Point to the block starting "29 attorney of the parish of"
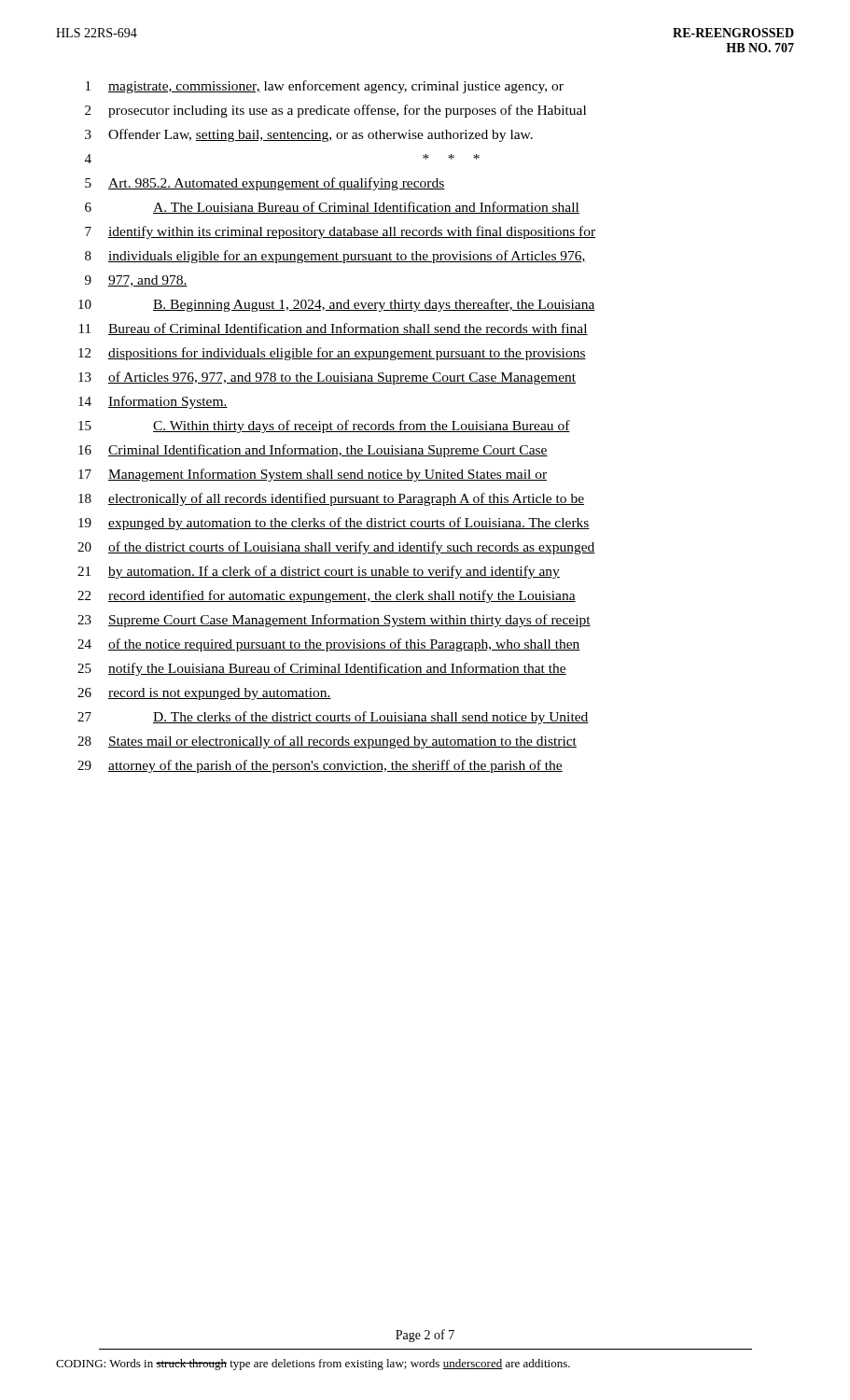 (x=425, y=765)
